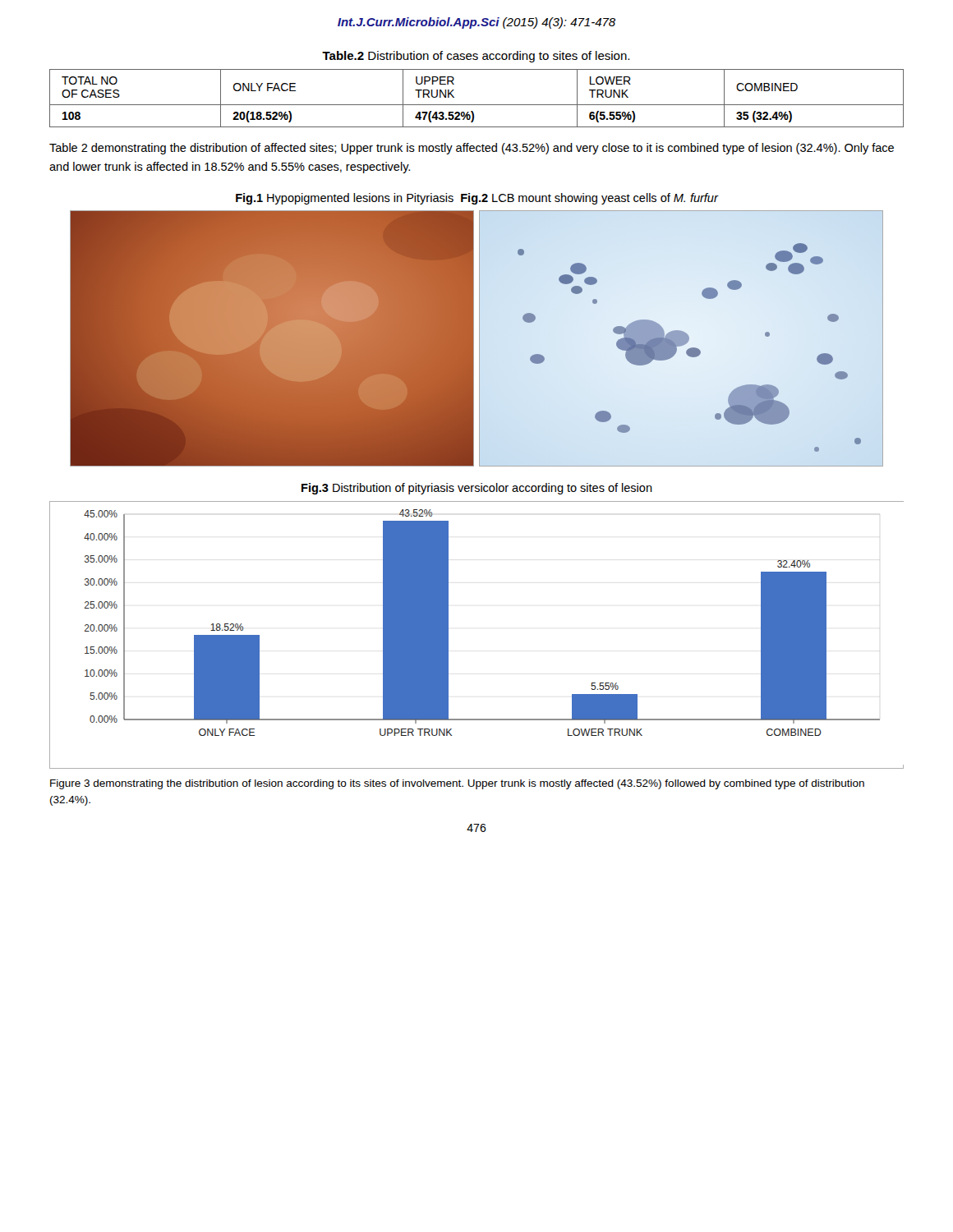
Task: Locate the passage starting "Fig.3 Distribution of pityriasis versicolor according to"
Action: coord(476,487)
